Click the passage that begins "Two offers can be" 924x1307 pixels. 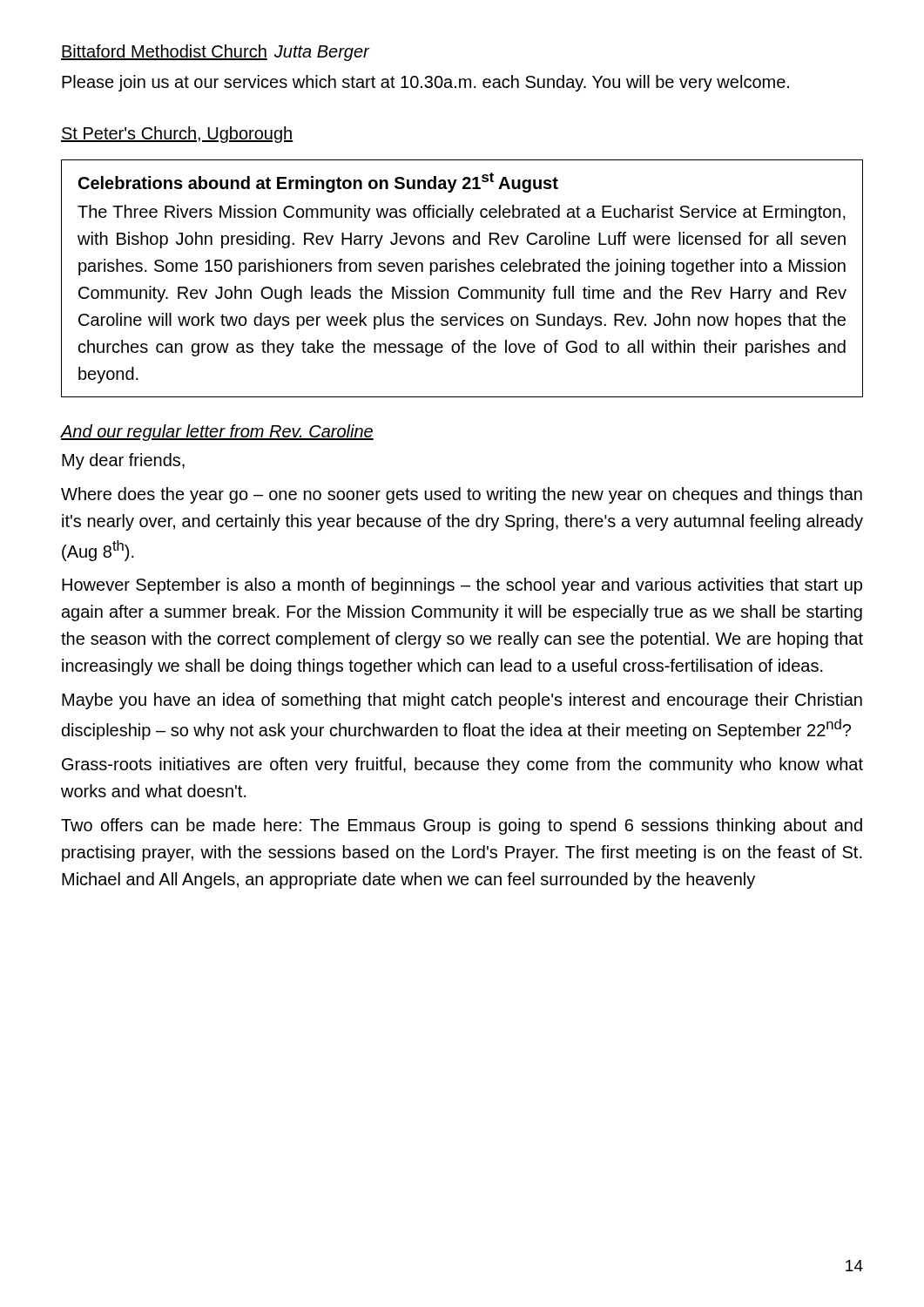462,852
